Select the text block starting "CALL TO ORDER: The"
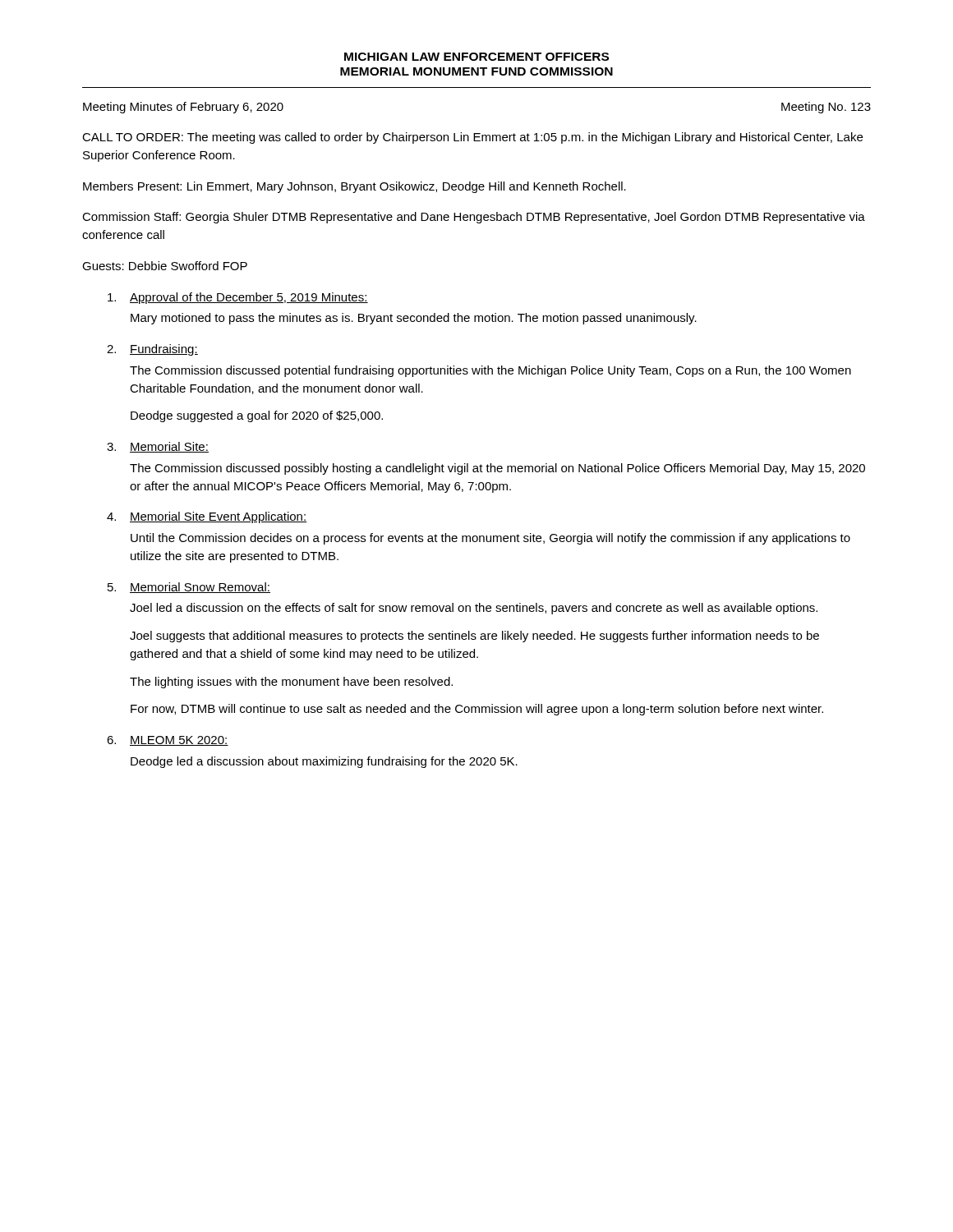Viewport: 953px width, 1232px height. pos(473,146)
